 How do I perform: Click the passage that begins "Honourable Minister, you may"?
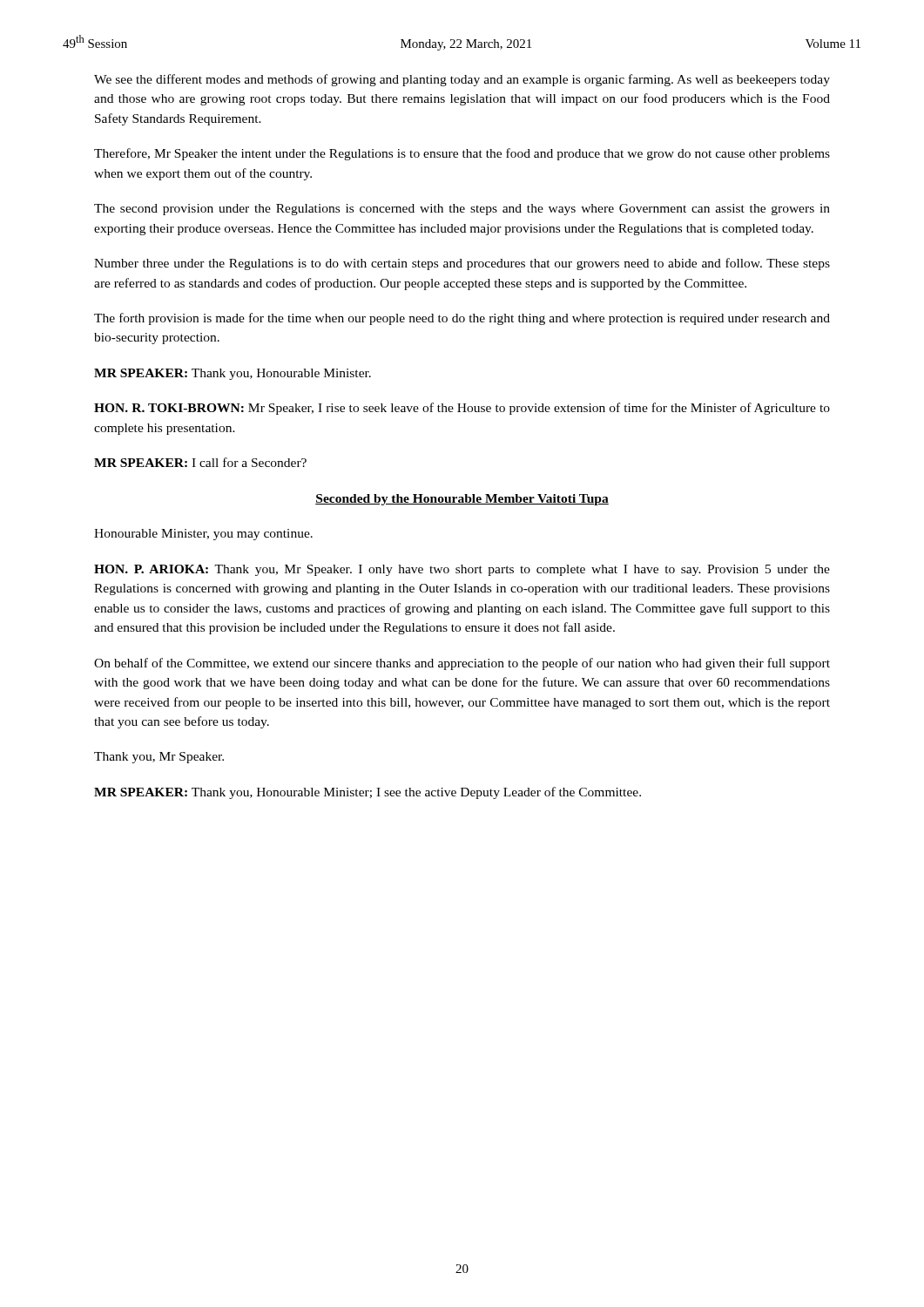pos(204,533)
